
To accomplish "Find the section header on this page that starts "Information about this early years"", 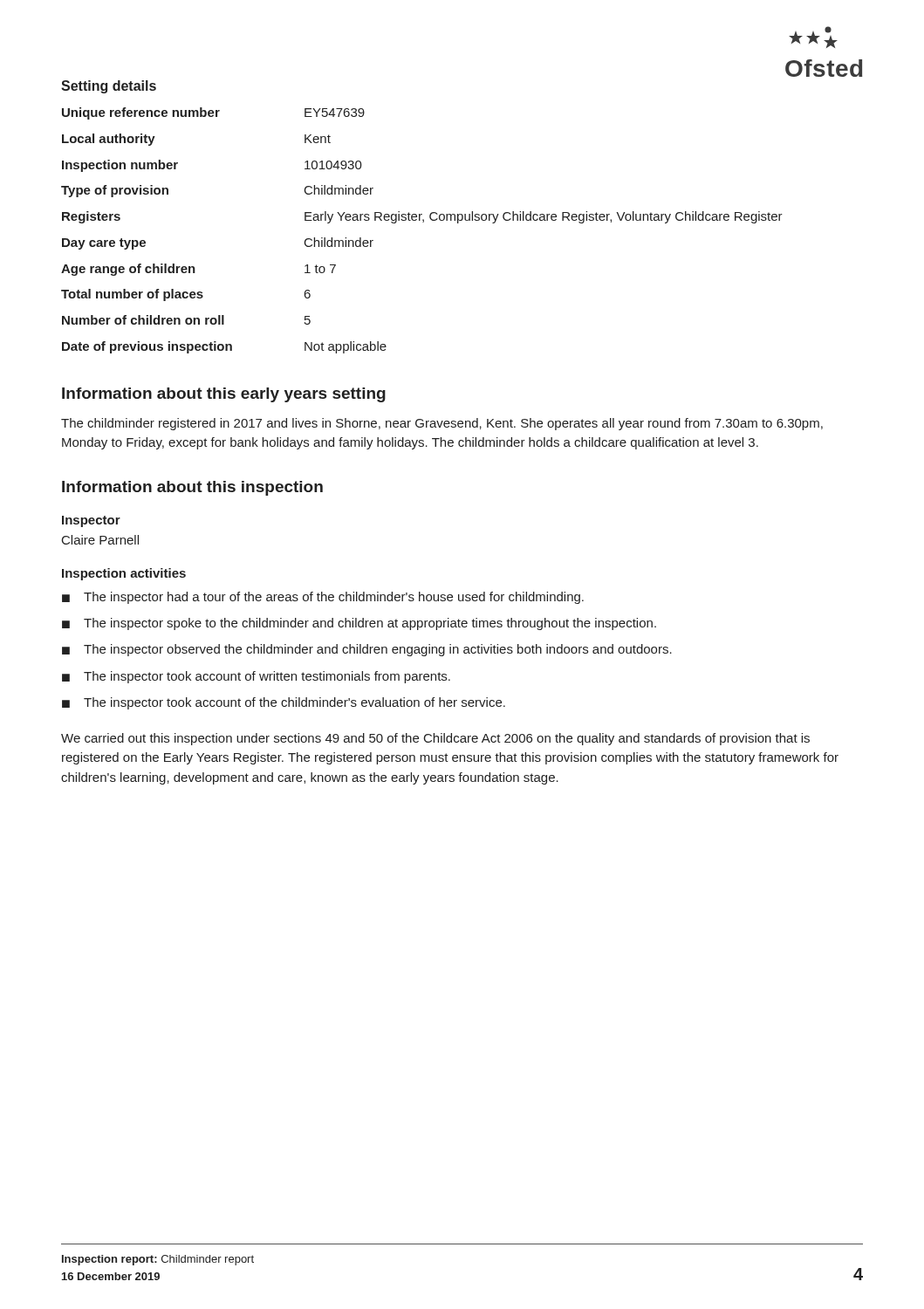I will [224, 393].
